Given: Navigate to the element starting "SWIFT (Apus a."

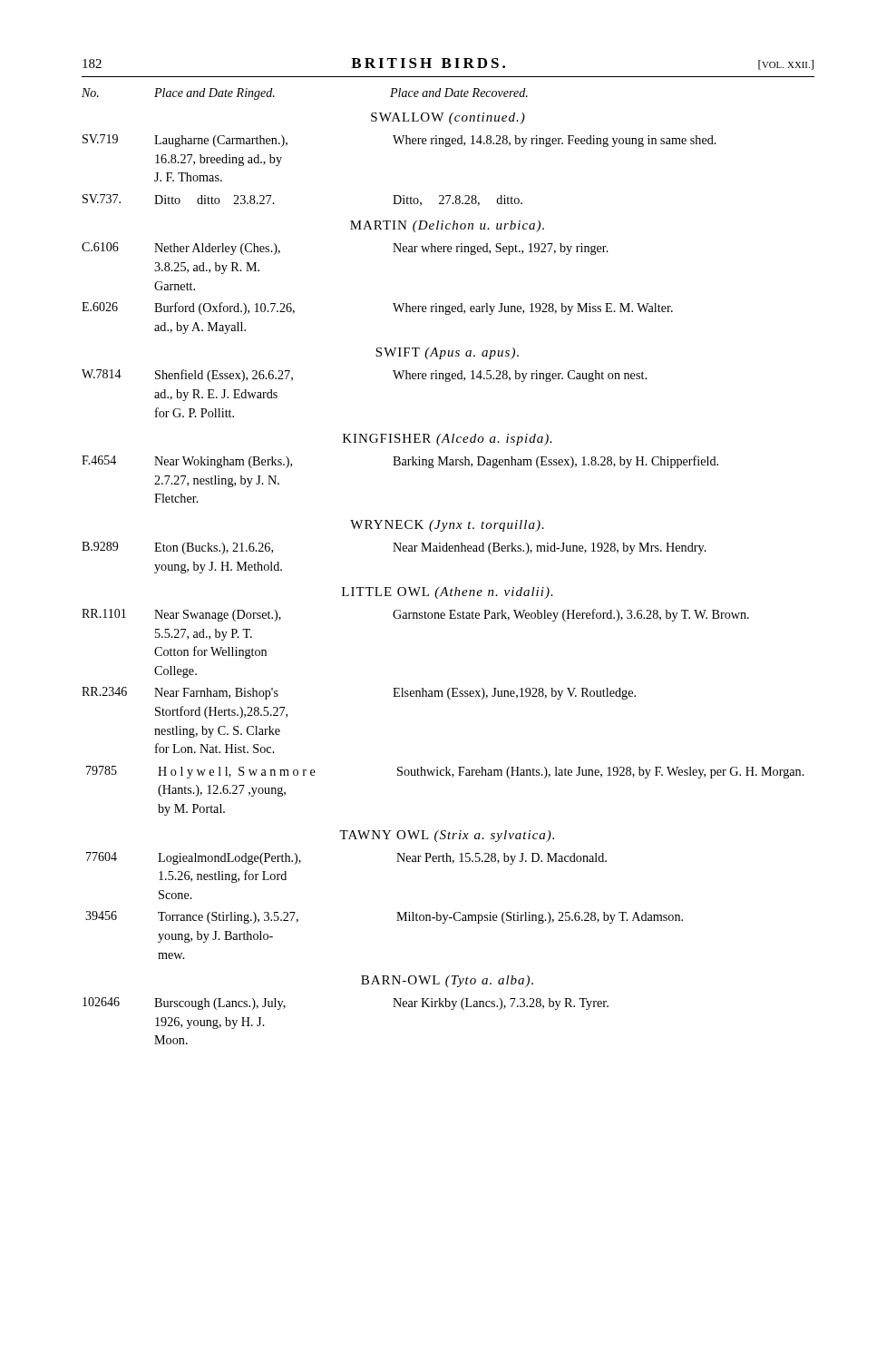Looking at the screenshot, I should [448, 352].
